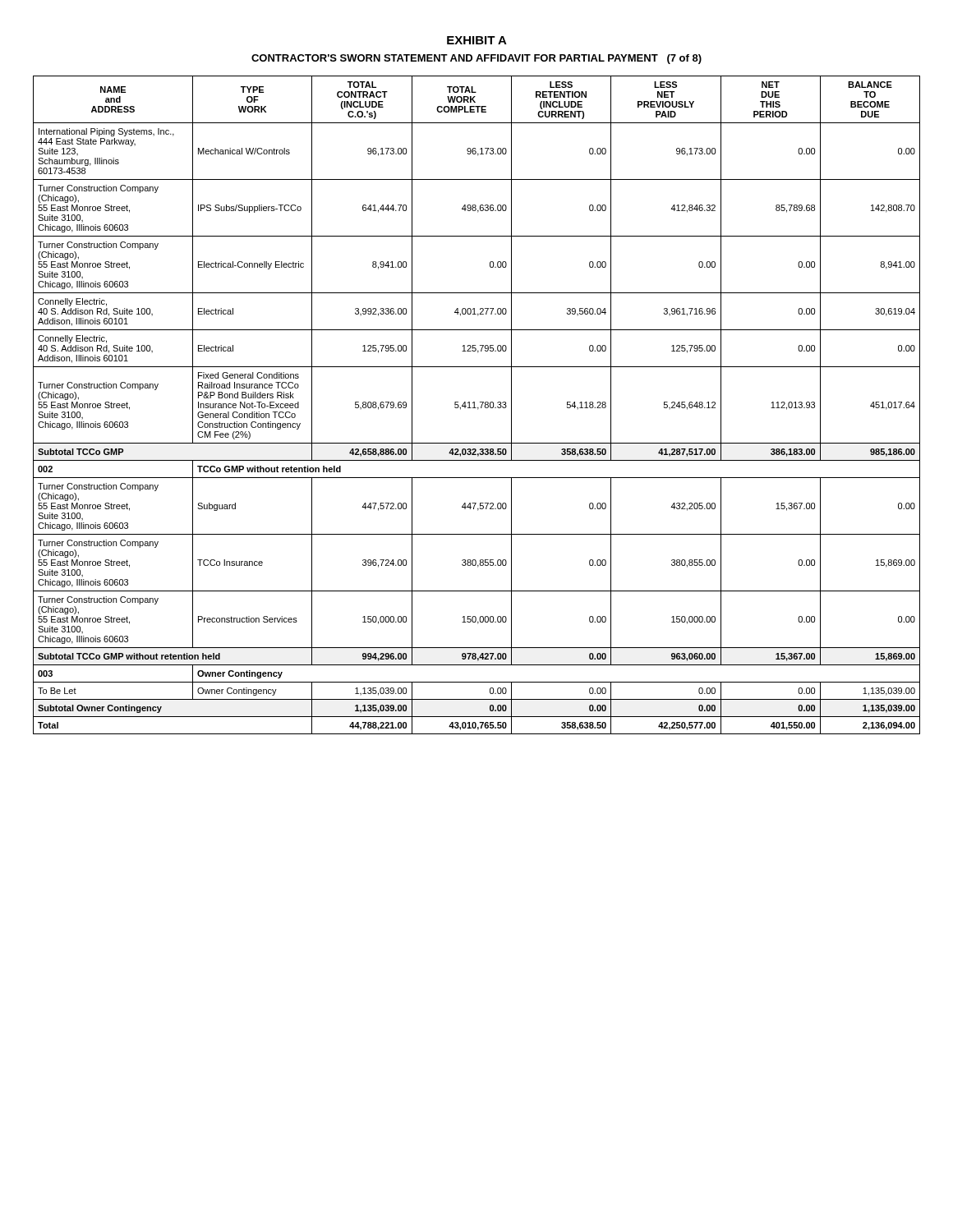This screenshot has width=953, height=1232.
Task: Find the title containing "EXHIBIT A"
Action: point(476,40)
